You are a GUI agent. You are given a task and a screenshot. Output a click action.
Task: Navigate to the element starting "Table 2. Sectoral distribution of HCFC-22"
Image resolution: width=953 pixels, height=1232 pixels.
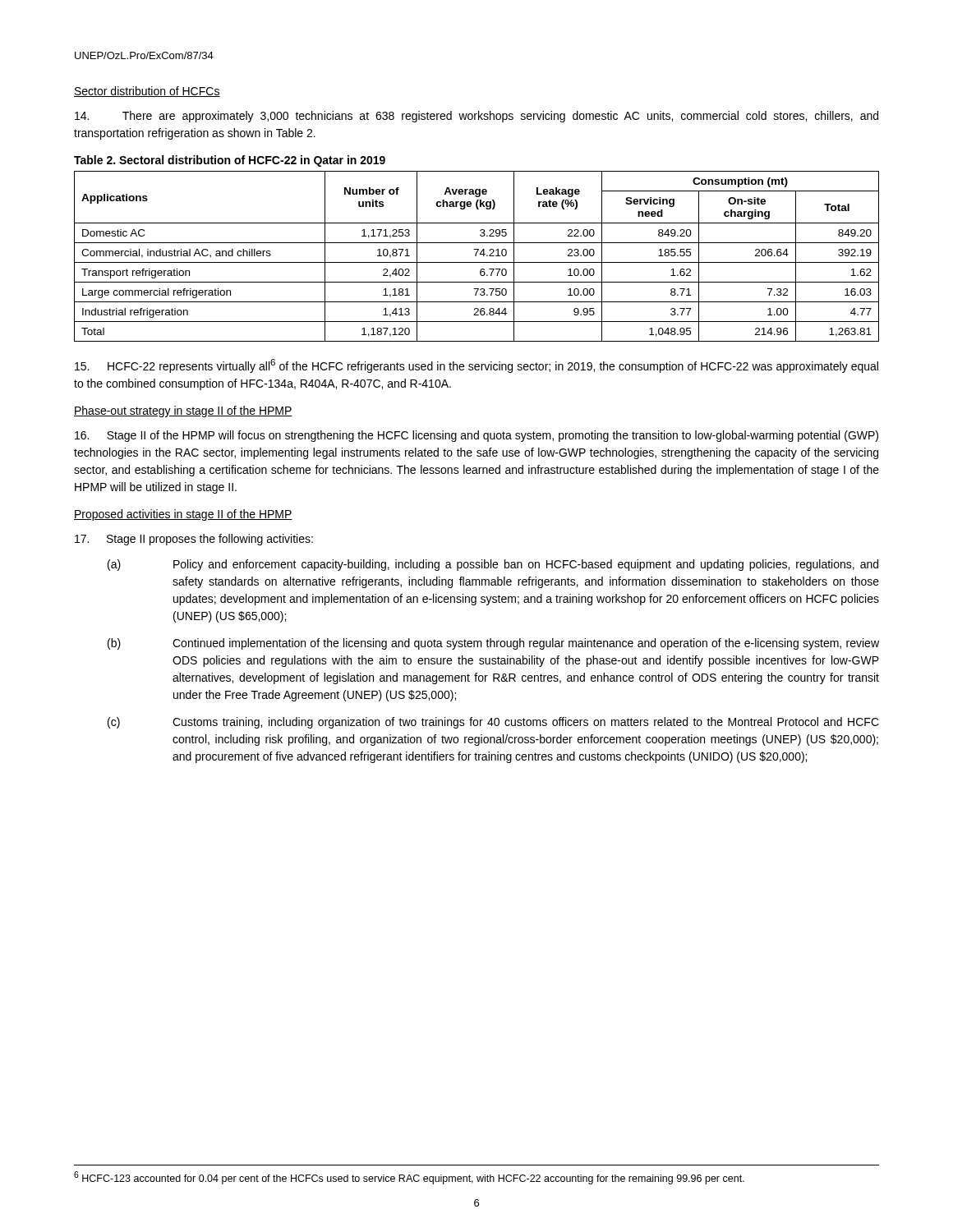[x=230, y=160]
